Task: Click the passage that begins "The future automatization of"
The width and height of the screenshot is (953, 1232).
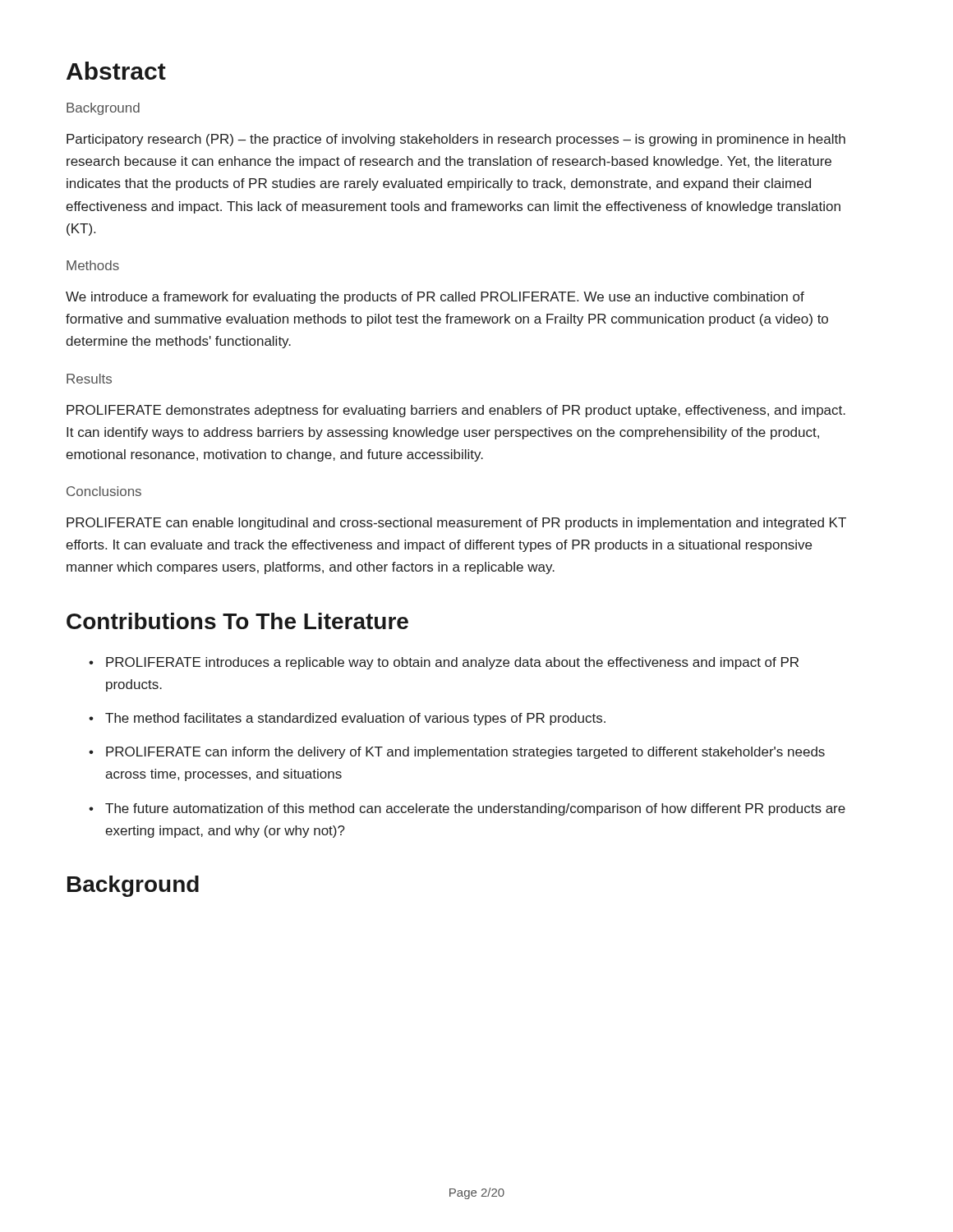Action: (475, 819)
